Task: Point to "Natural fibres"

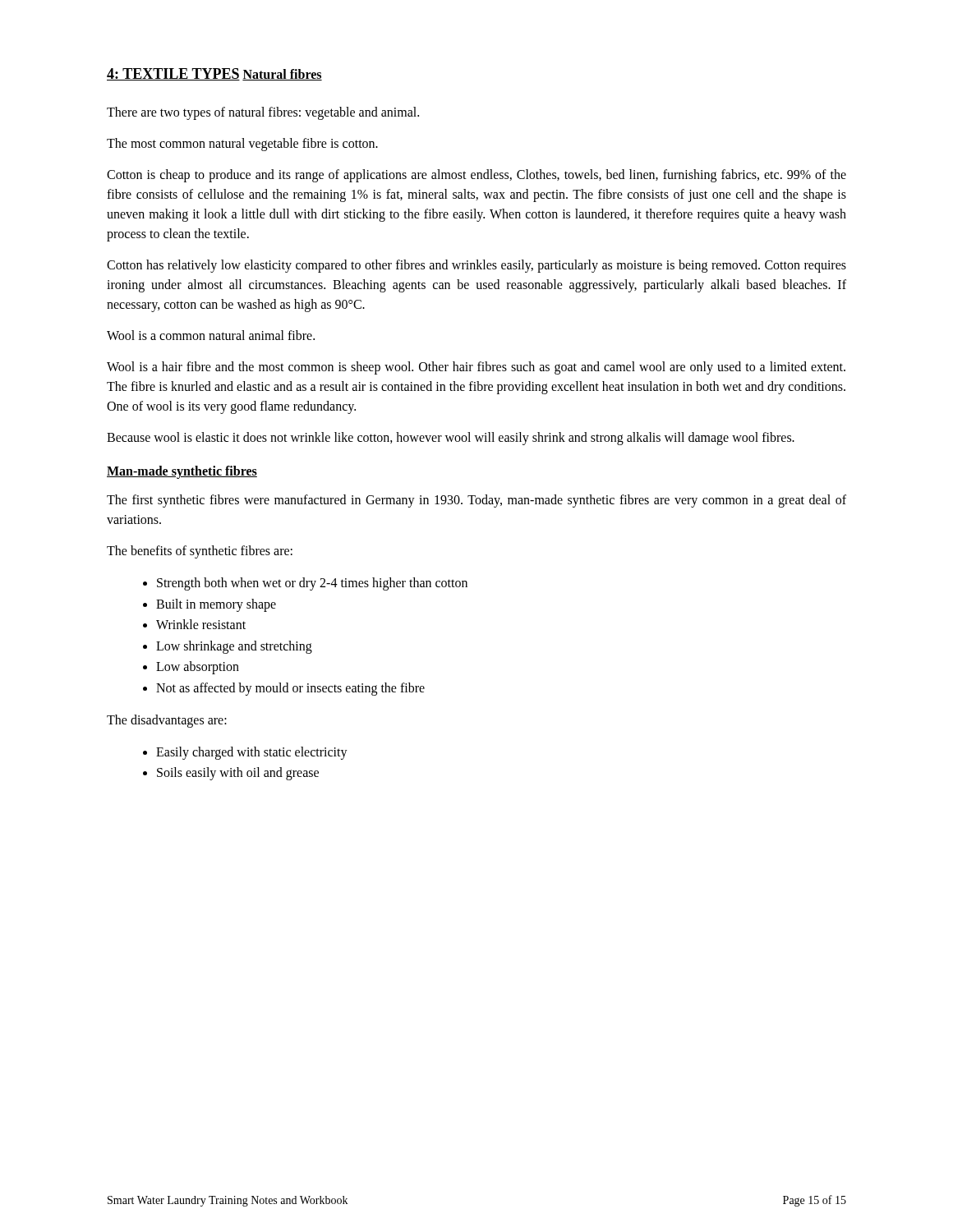Action: point(282,75)
